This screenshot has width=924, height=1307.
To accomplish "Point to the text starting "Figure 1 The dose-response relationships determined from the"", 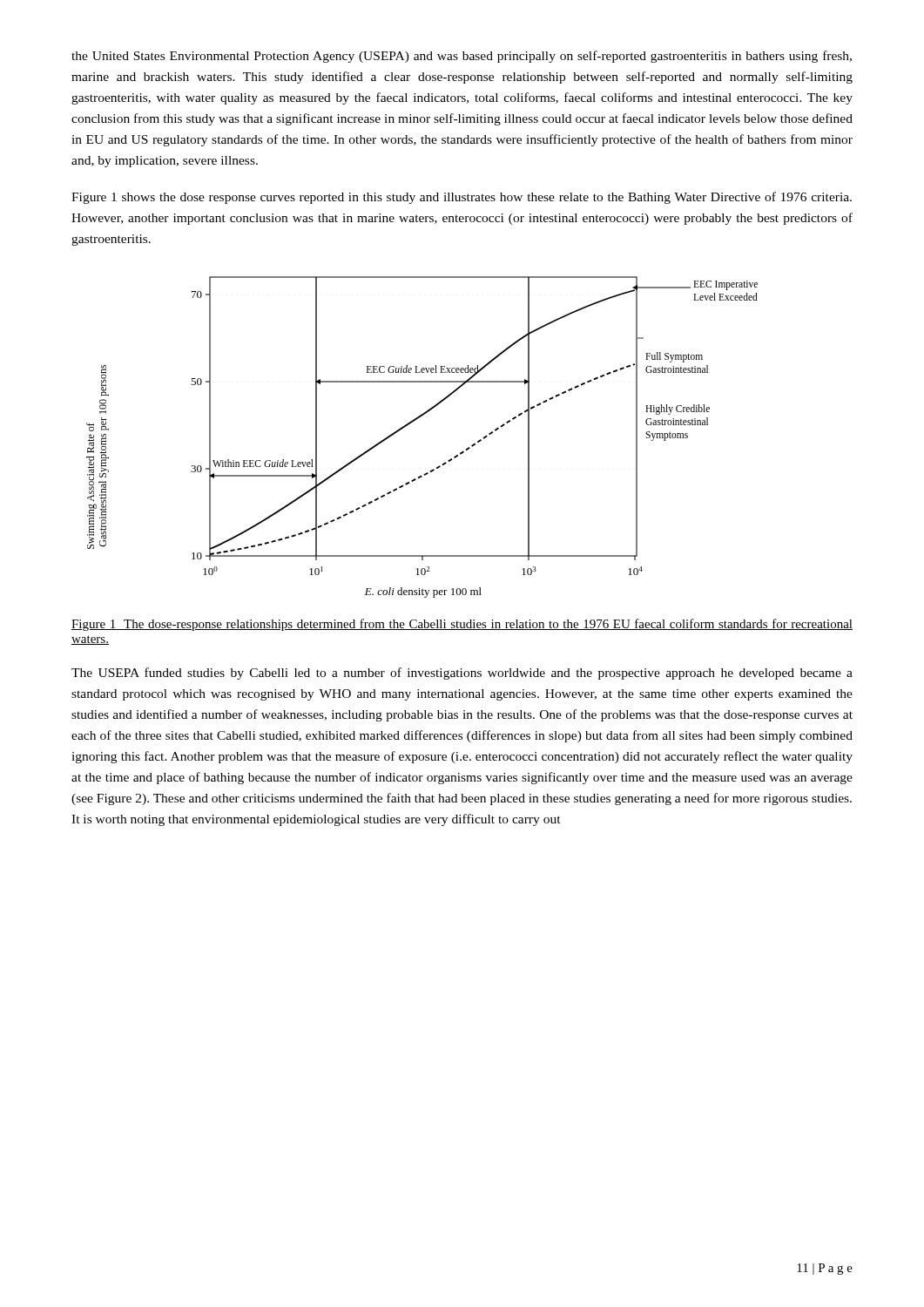I will tap(462, 631).
